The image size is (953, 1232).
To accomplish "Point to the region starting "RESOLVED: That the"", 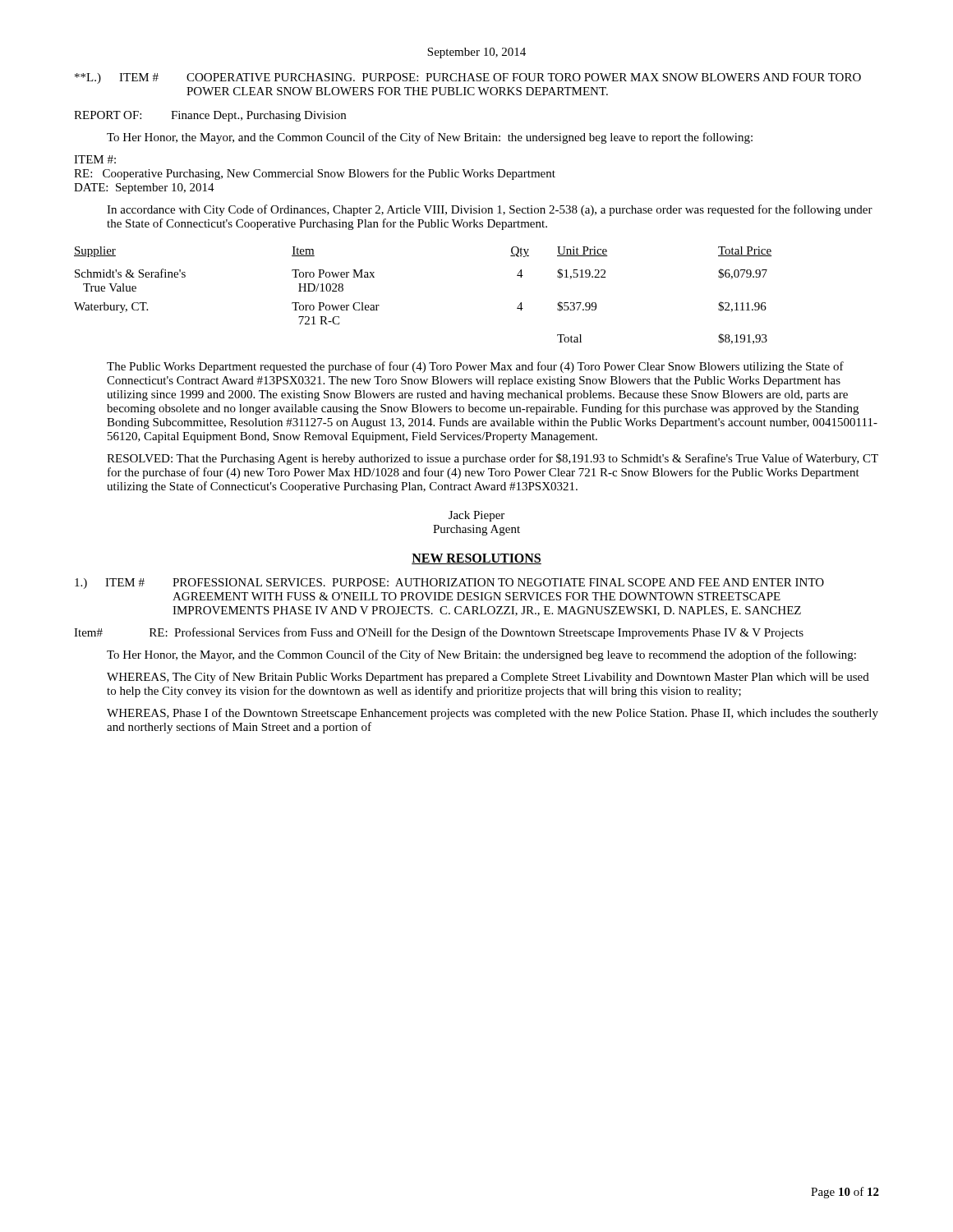I will point(493,472).
